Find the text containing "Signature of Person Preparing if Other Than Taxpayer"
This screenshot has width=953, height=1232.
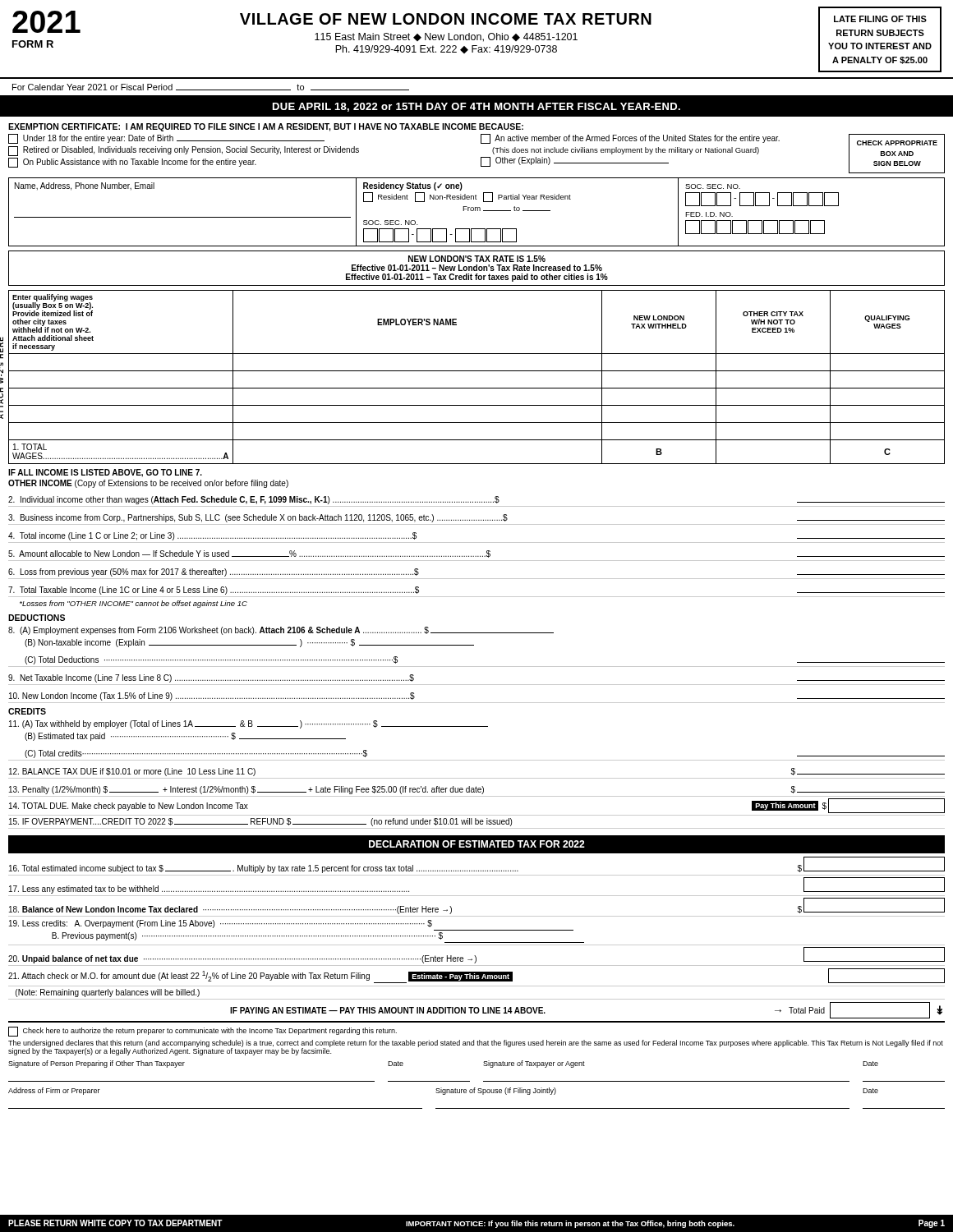click(x=96, y=1064)
